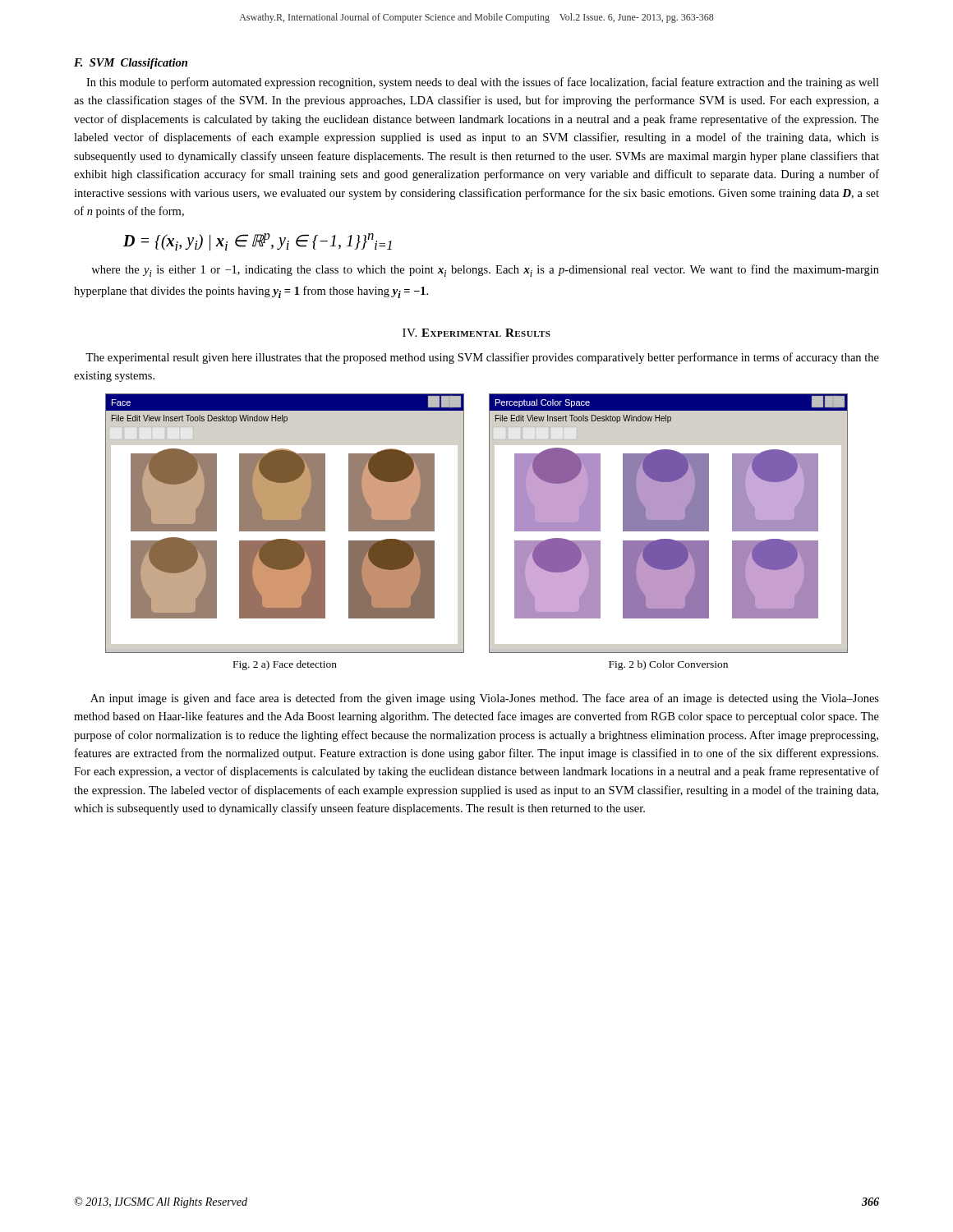Click on the block starting "where the yi"
The image size is (953, 1232).
click(x=476, y=282)
